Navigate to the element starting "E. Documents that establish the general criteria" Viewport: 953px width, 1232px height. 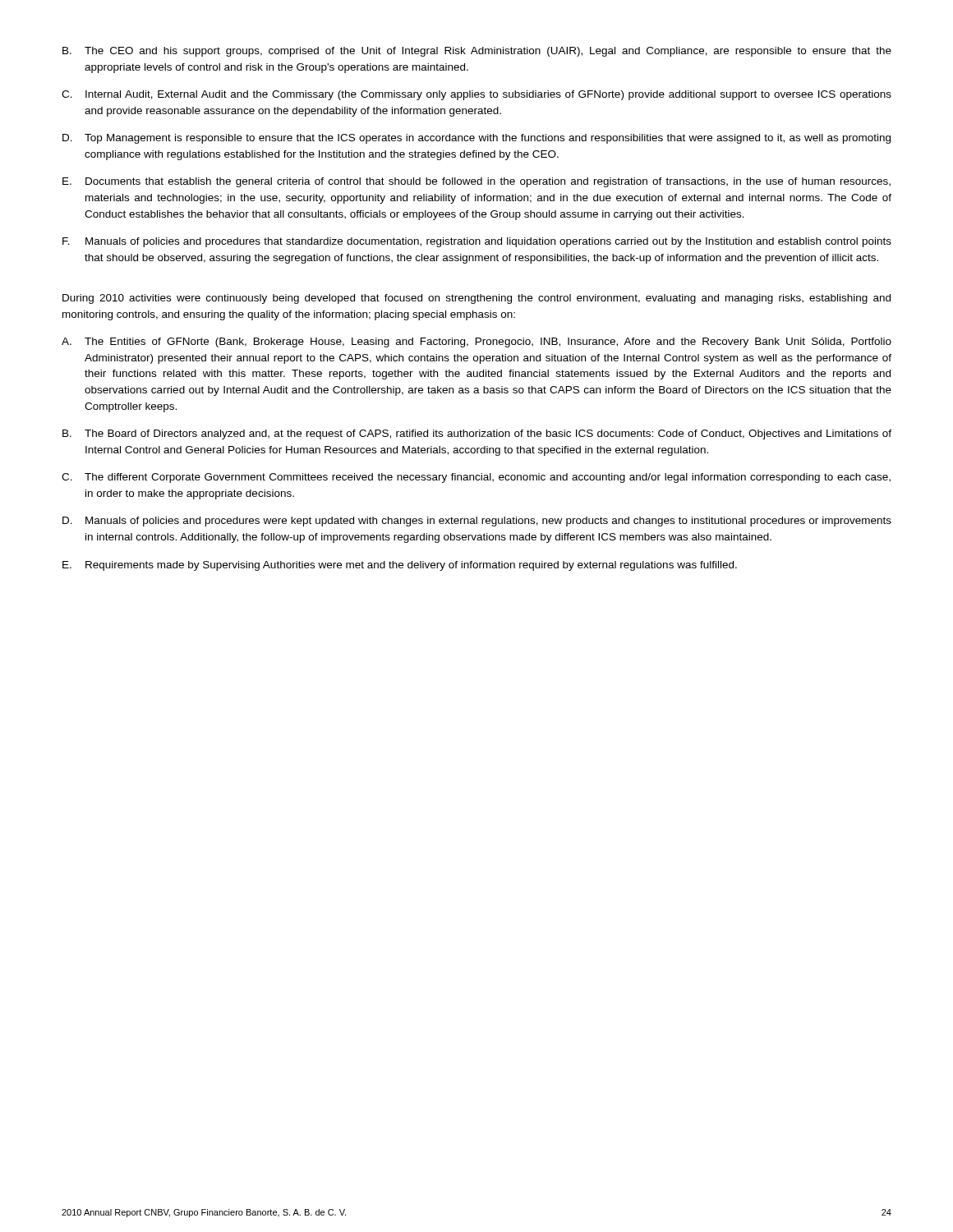pyautogui.click(x=476, y=198)
